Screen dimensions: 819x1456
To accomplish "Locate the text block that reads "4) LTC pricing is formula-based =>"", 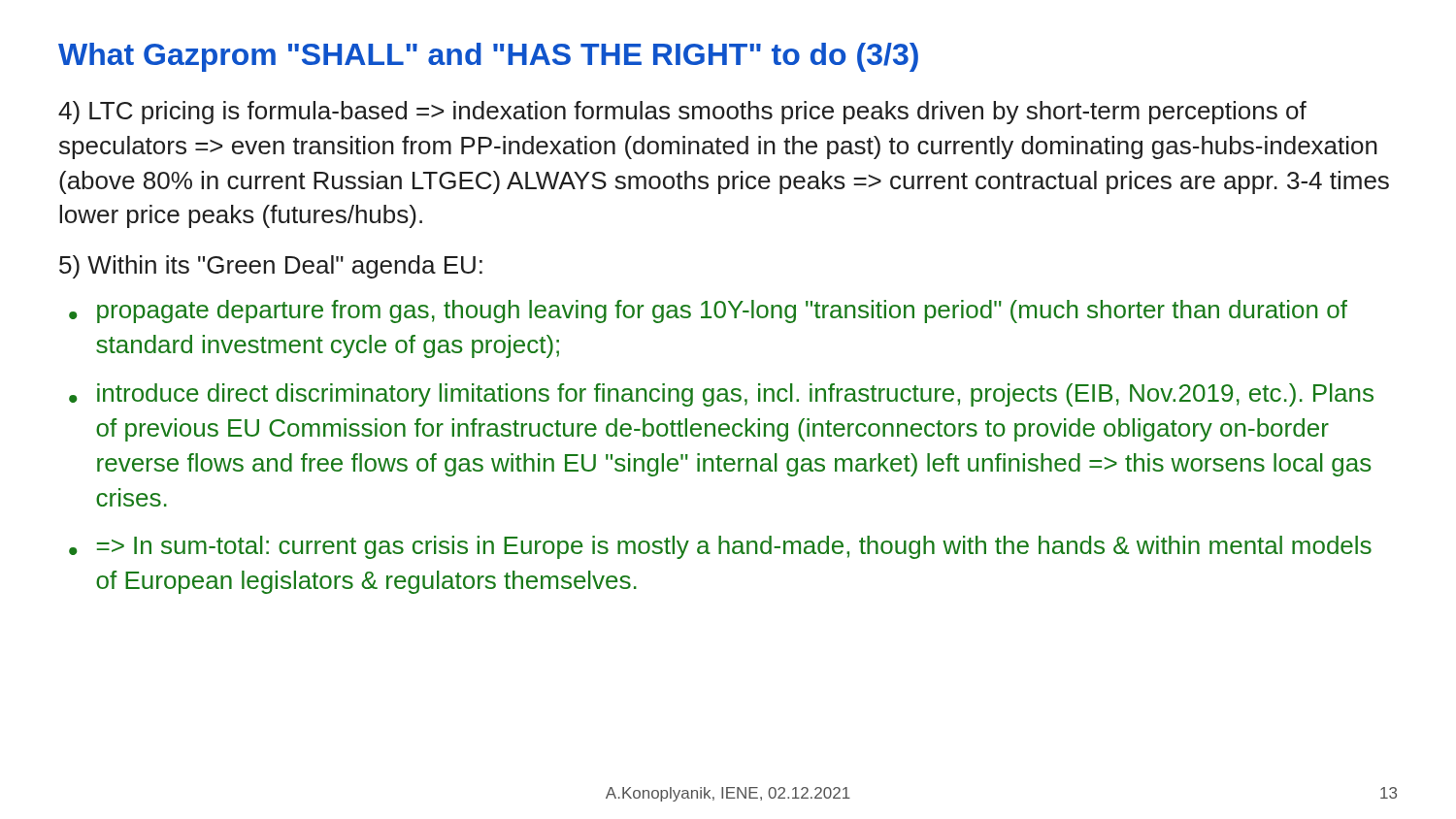I will (x=728, y=164).
